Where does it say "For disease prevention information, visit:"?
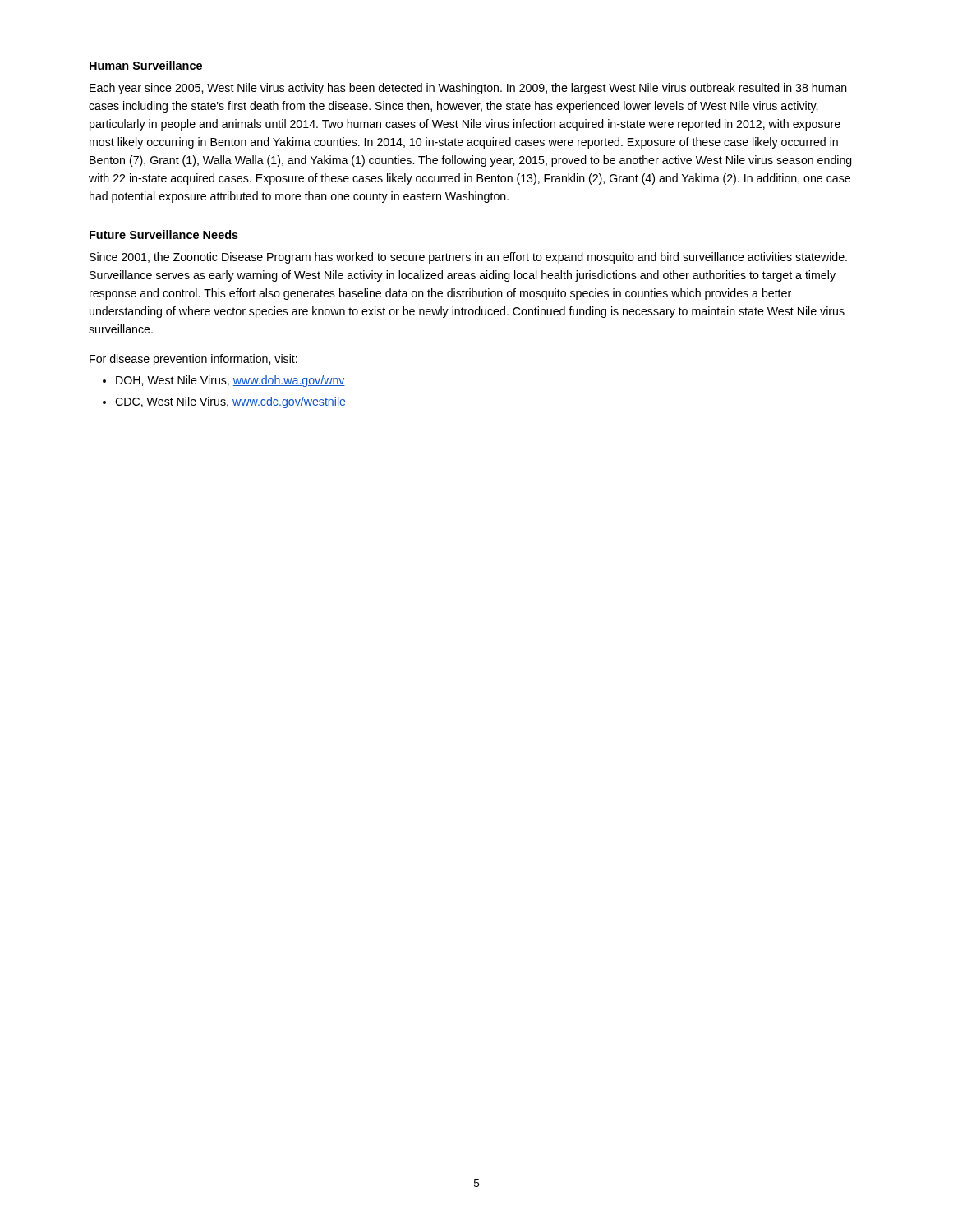The width and height of the screenshot is (953, 1232). 193,359
